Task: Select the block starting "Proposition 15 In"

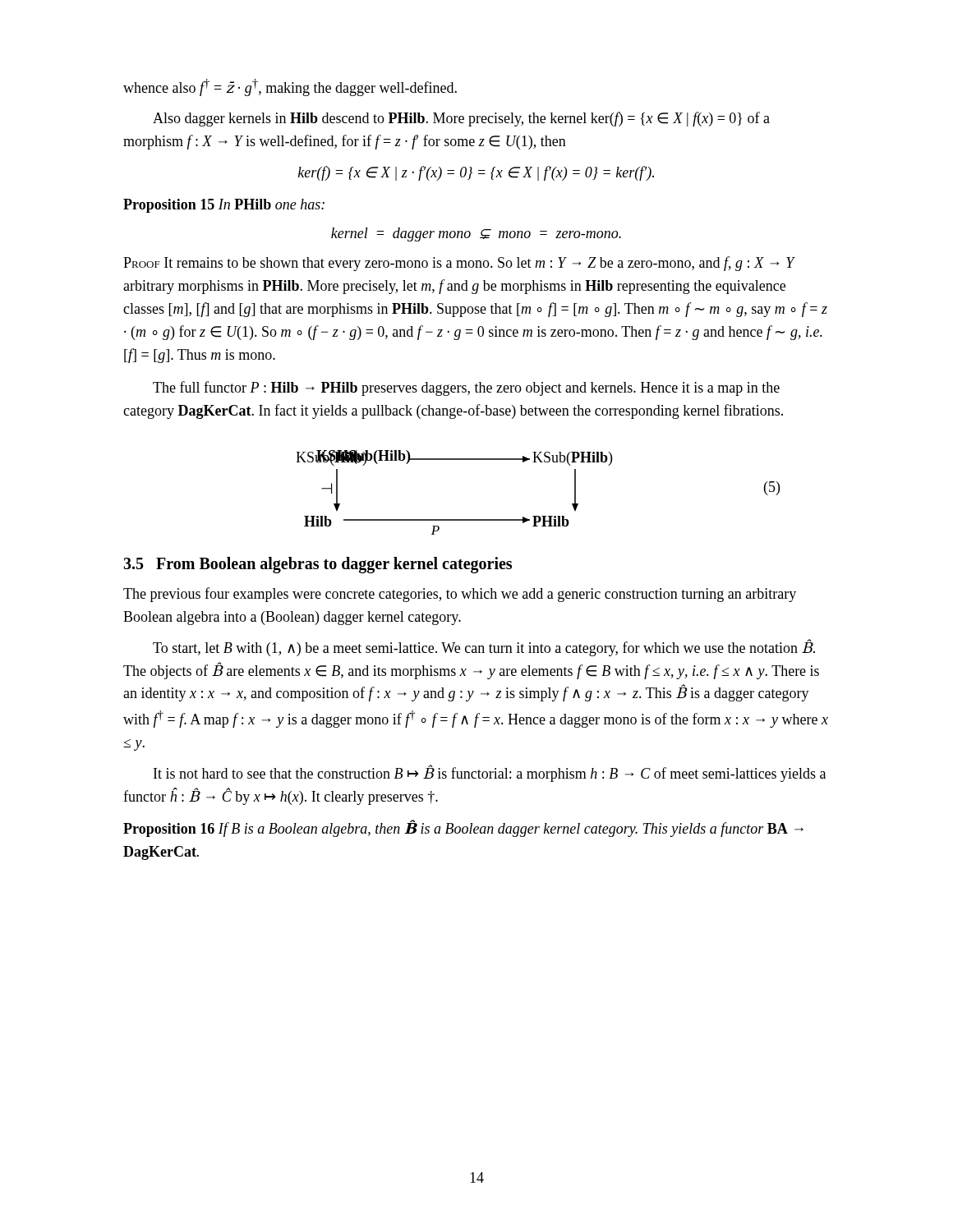Action: point(224,204)
